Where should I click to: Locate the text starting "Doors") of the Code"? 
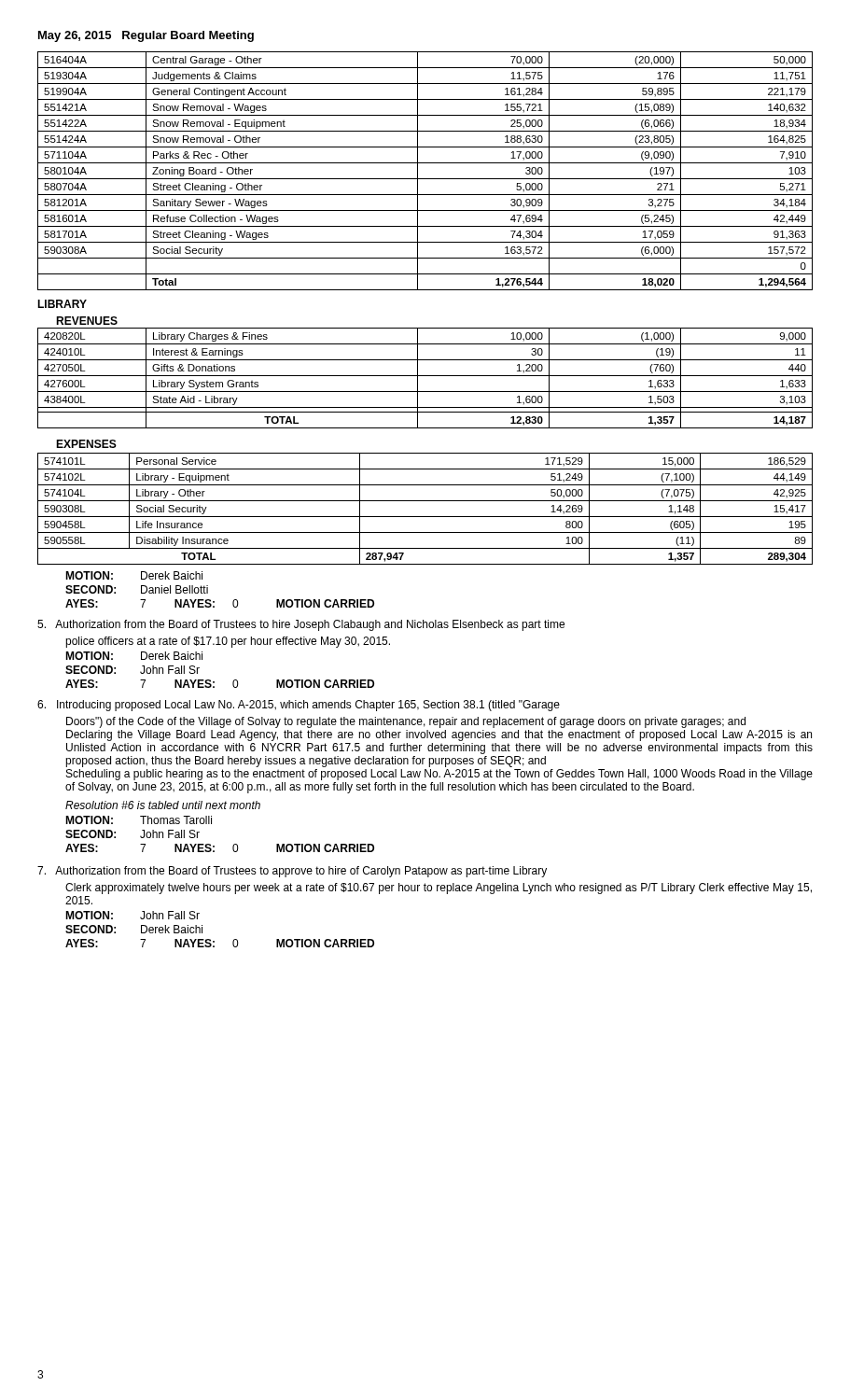tap(439, 754)
